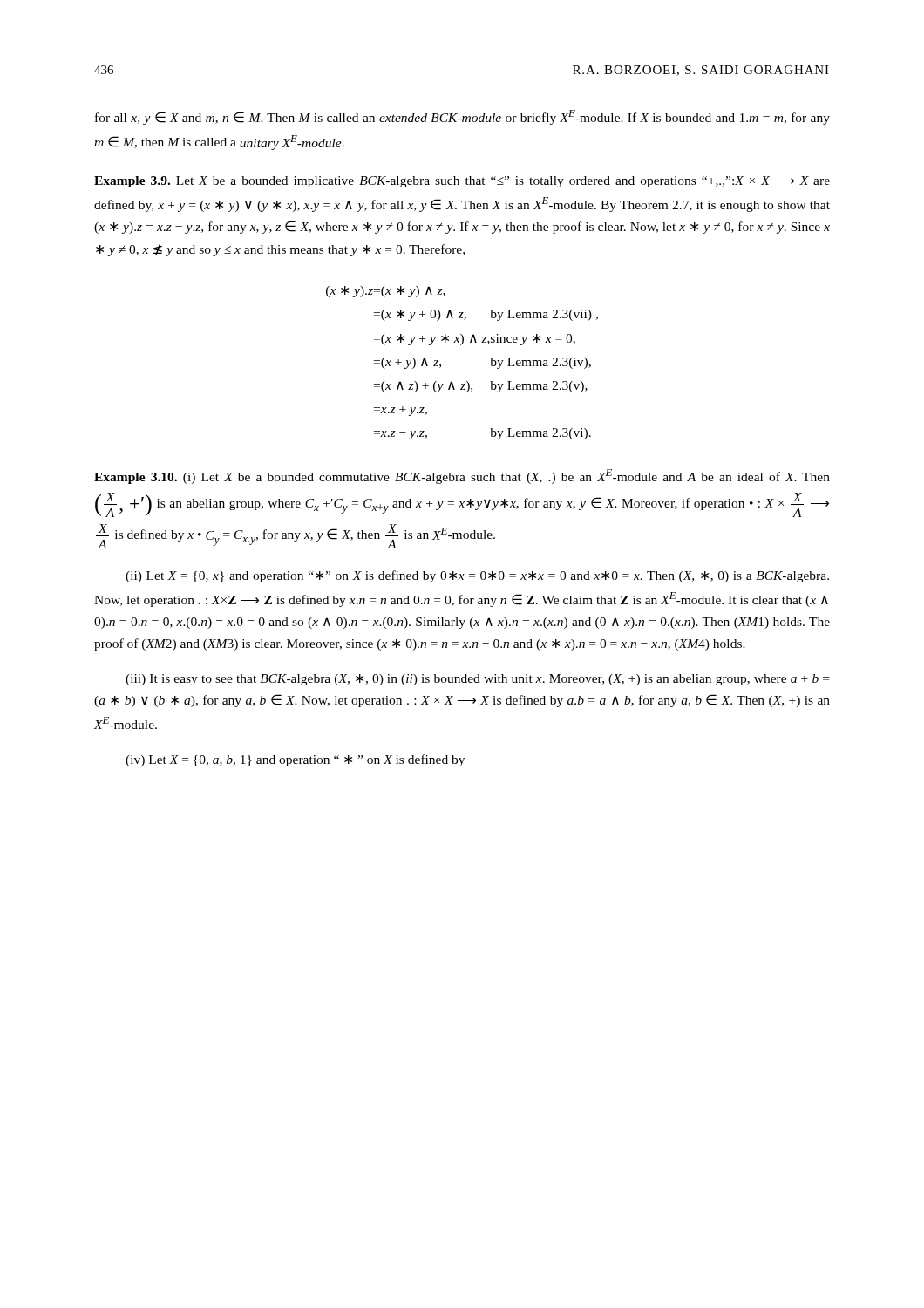
Task: Where is the passage that starts "for all x, y ∈ X"?
Action: tap(462, 128)
